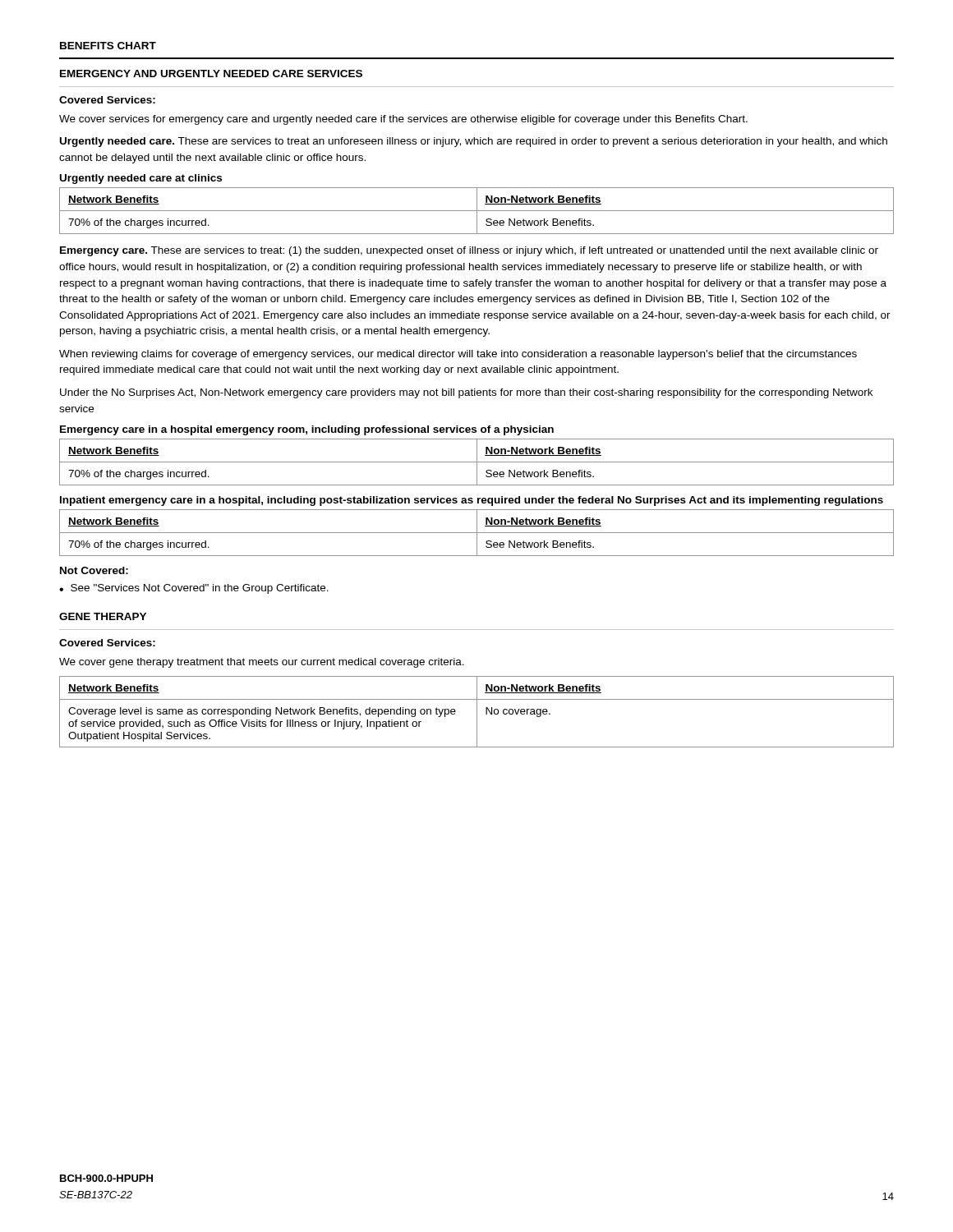
Task: Find the section header on this page that starts "Urgently needed care"
Action: point(141,178)
